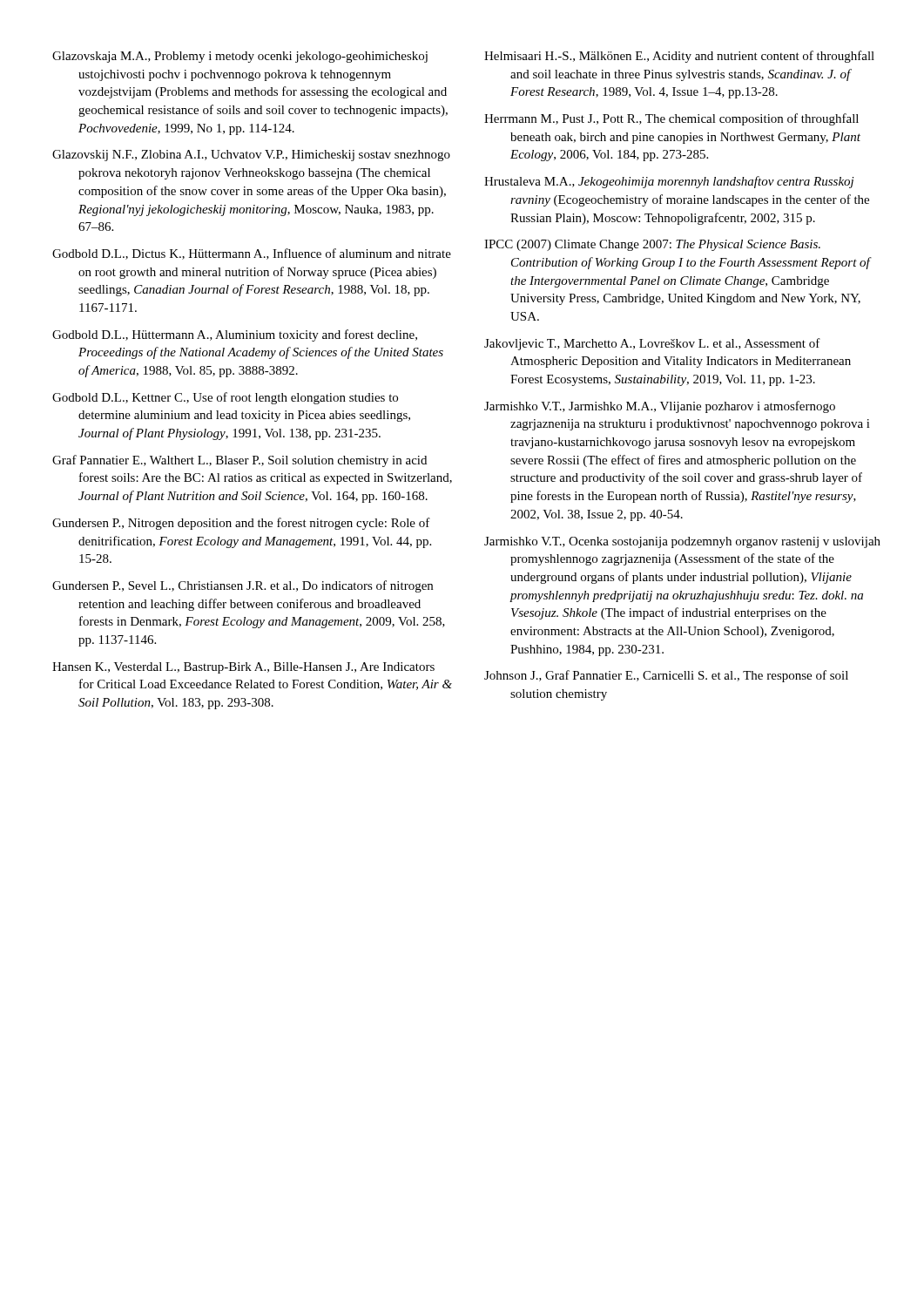
Task: Find the block starting "Jarmishko V.T., Ocenka sostojanija podzemnyh organov rastenij"
Action: click(x=682, y=595)
